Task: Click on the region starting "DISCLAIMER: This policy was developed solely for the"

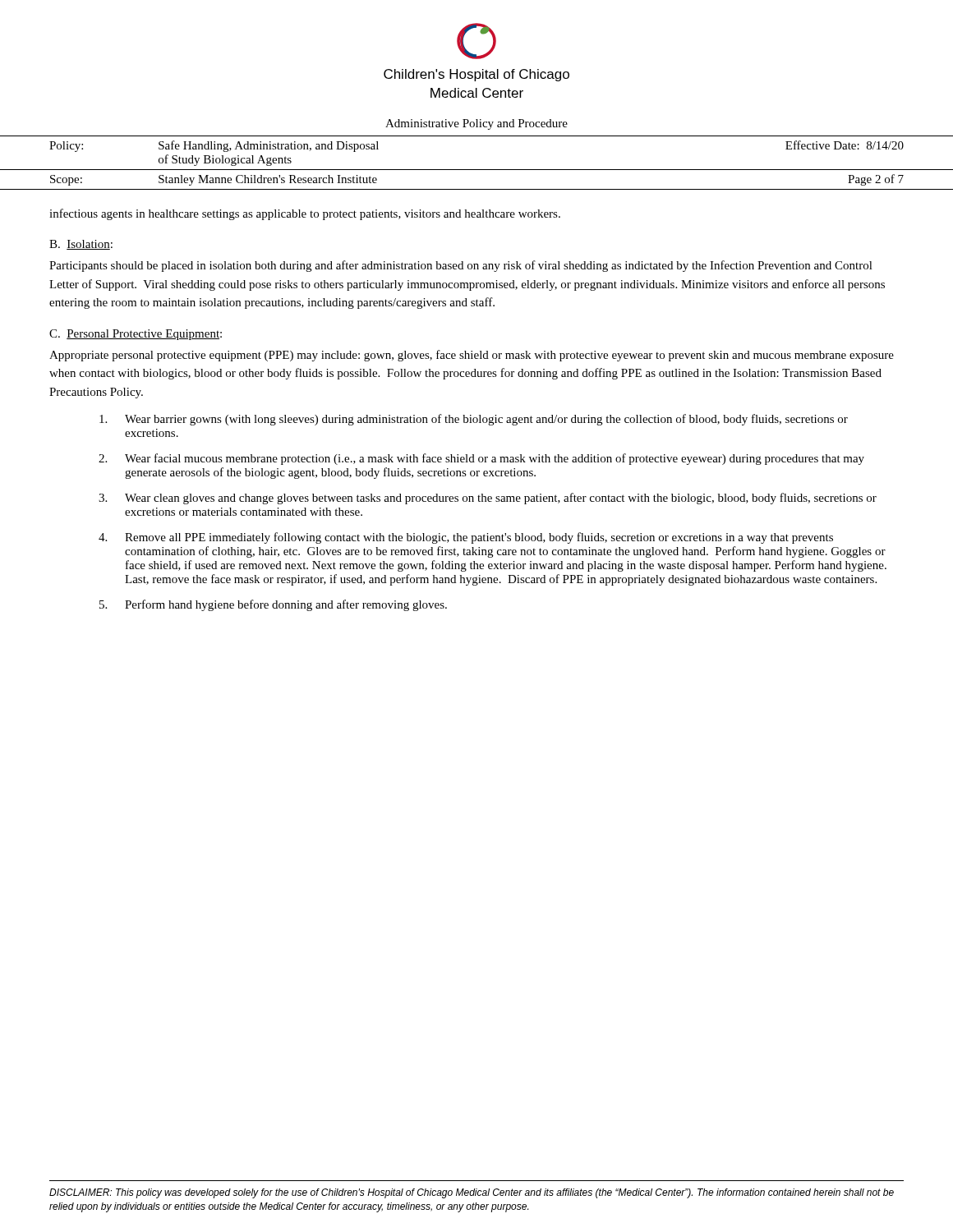Action: [472, 1200]
